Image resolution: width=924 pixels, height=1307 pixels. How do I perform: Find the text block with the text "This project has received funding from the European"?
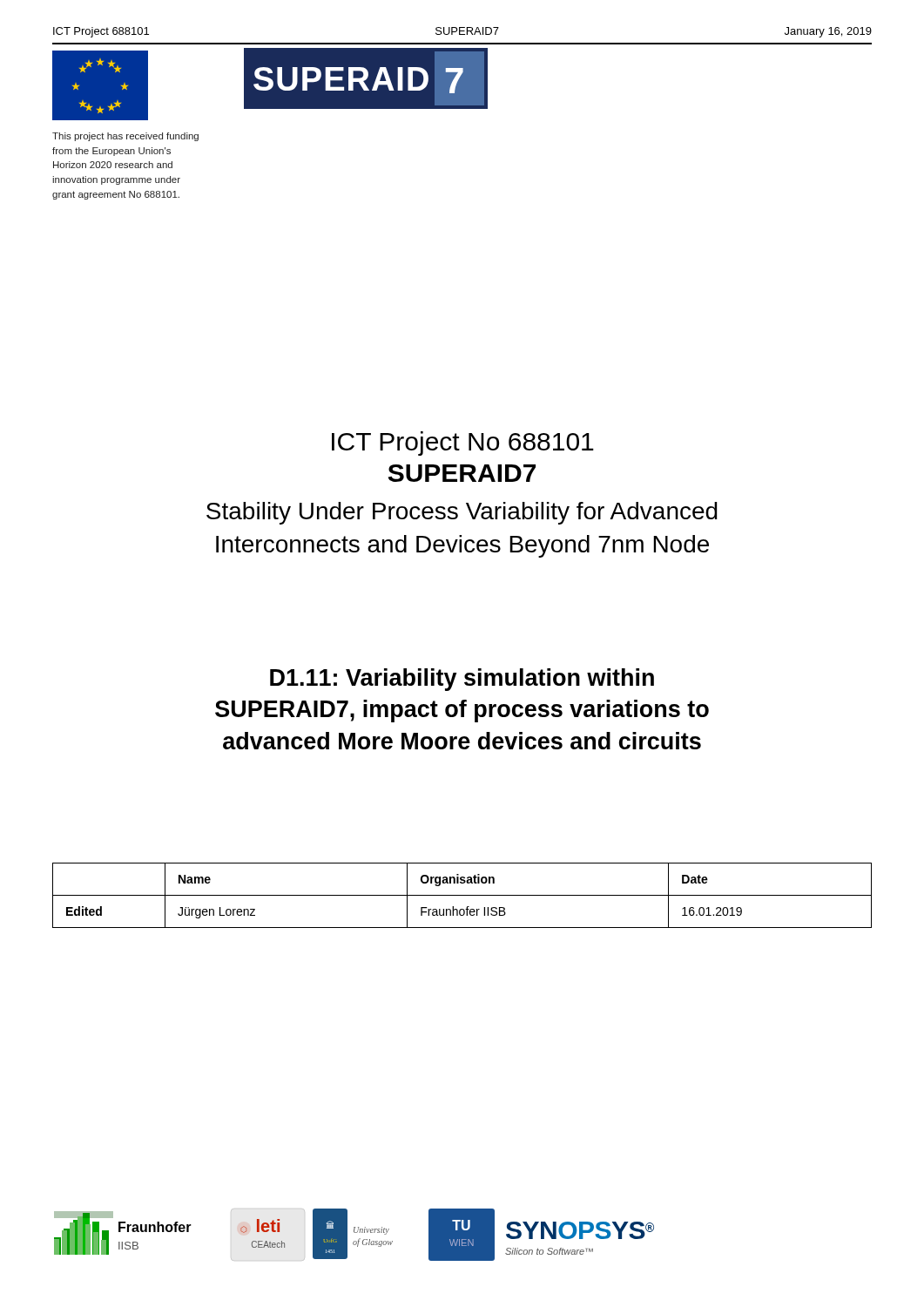click(126, 165)
